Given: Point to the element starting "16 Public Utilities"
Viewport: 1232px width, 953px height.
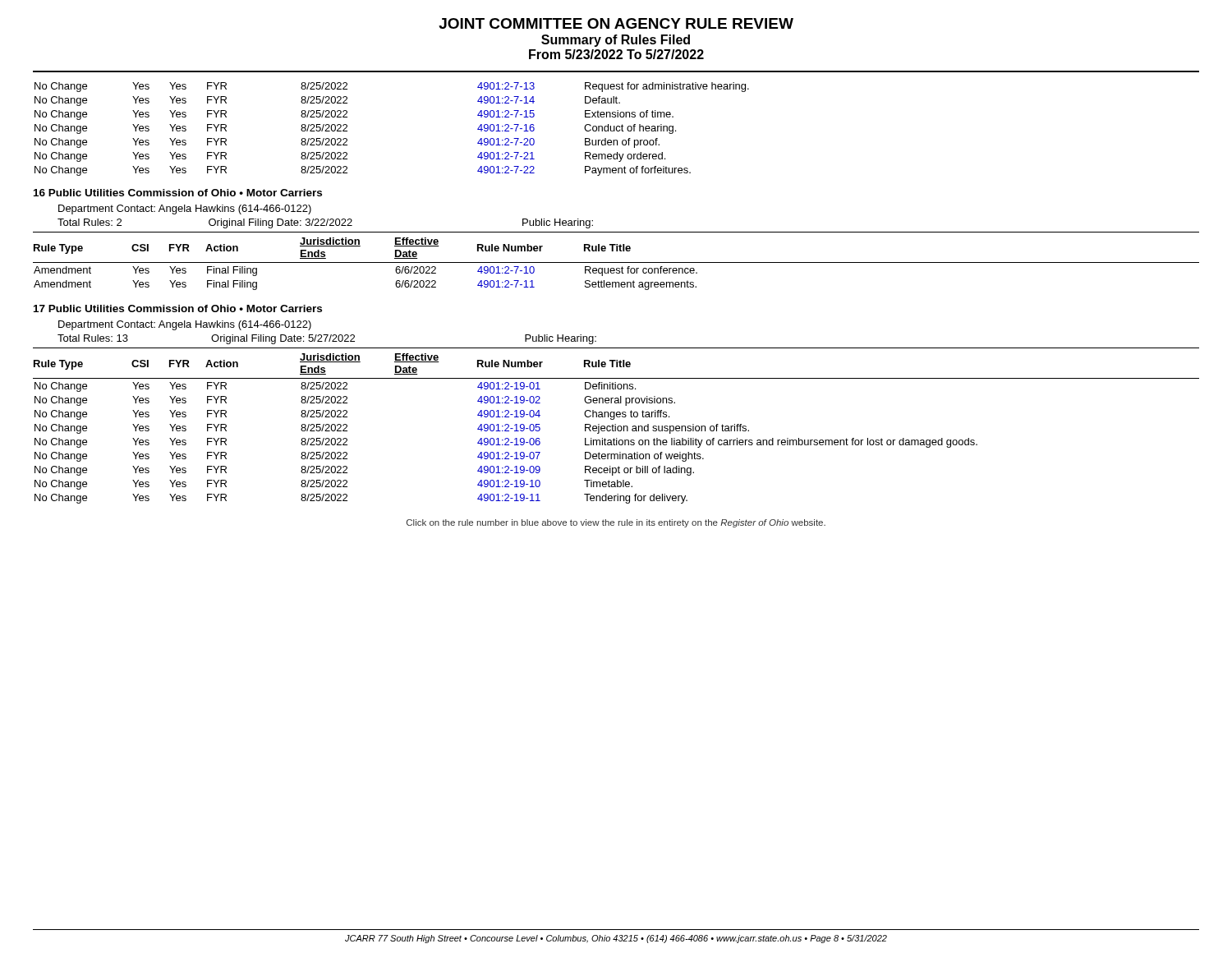Looking at the screenshot, I should 178,193.
